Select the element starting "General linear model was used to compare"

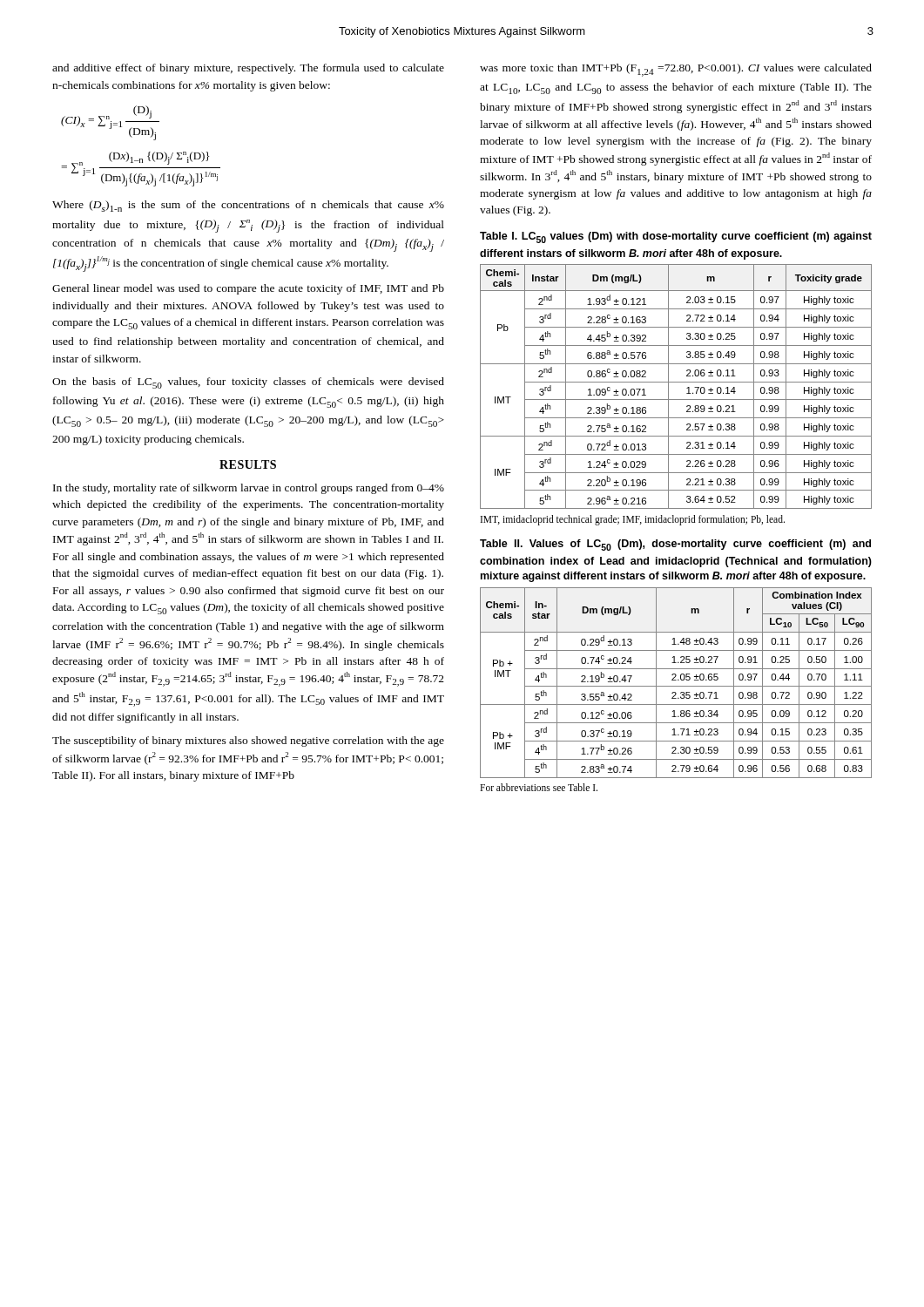point(248,323)
